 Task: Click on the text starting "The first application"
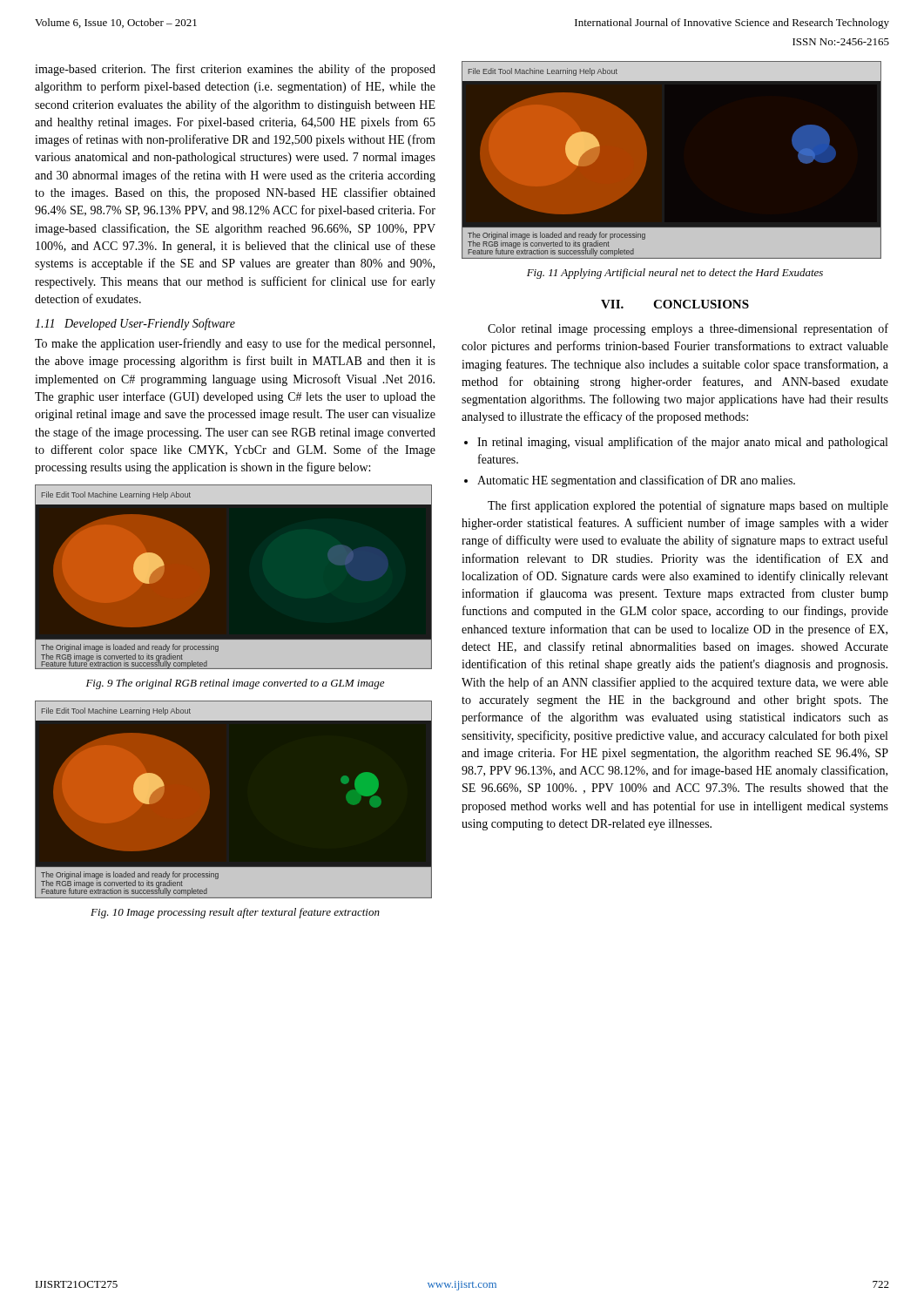675,665
